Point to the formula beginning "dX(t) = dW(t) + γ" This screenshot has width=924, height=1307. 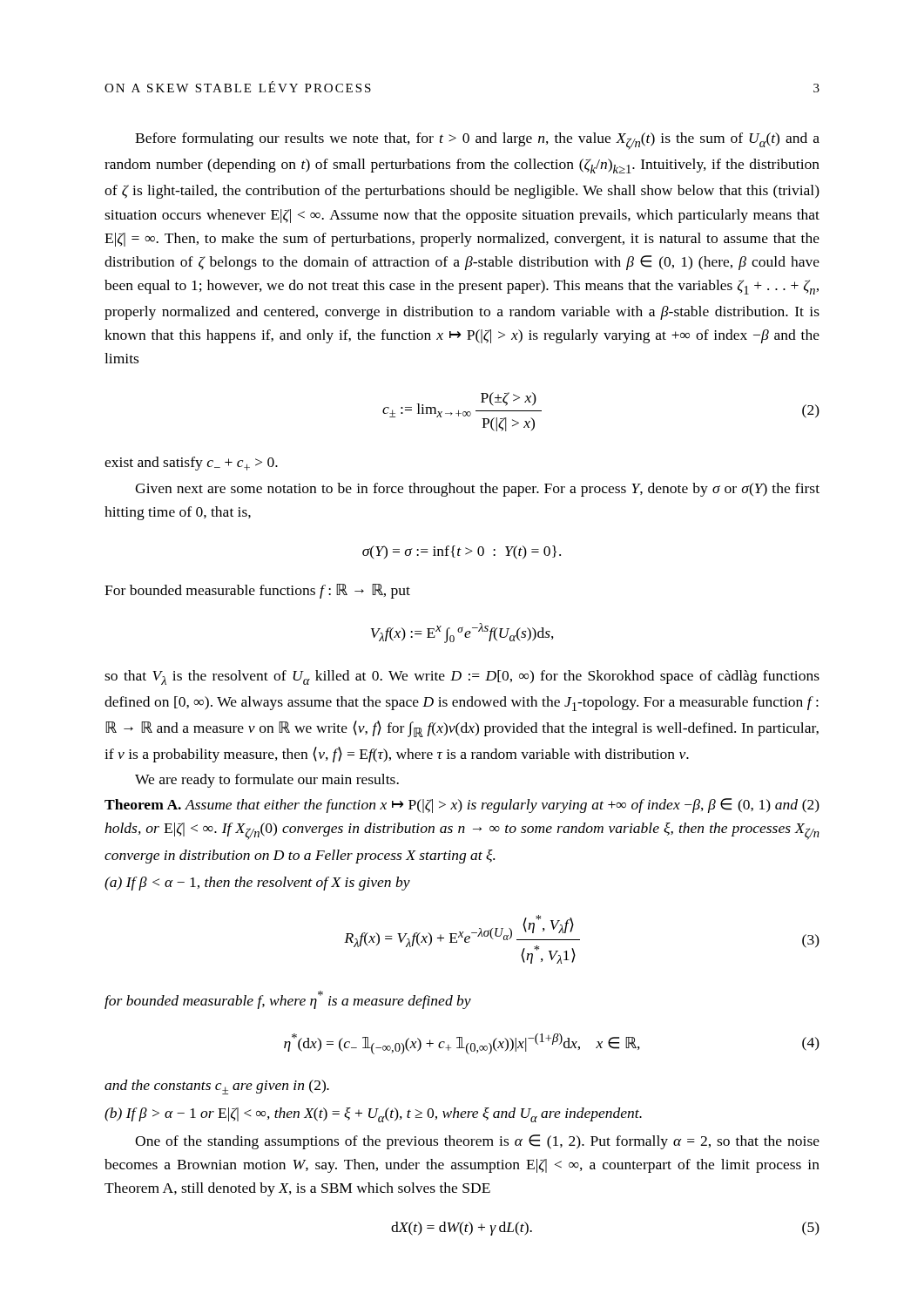point(455,1228)
